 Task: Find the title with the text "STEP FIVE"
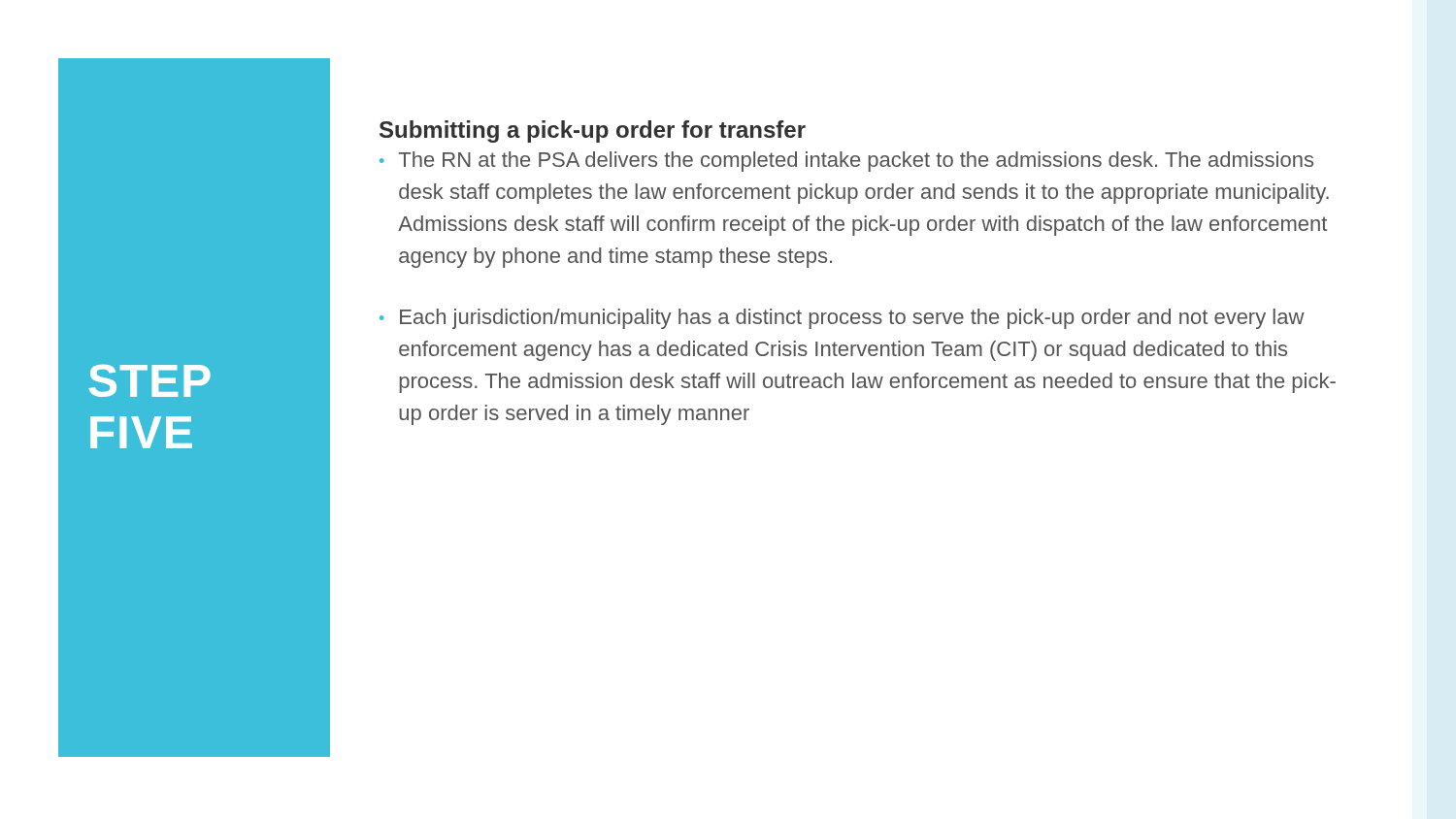[209, 407]
